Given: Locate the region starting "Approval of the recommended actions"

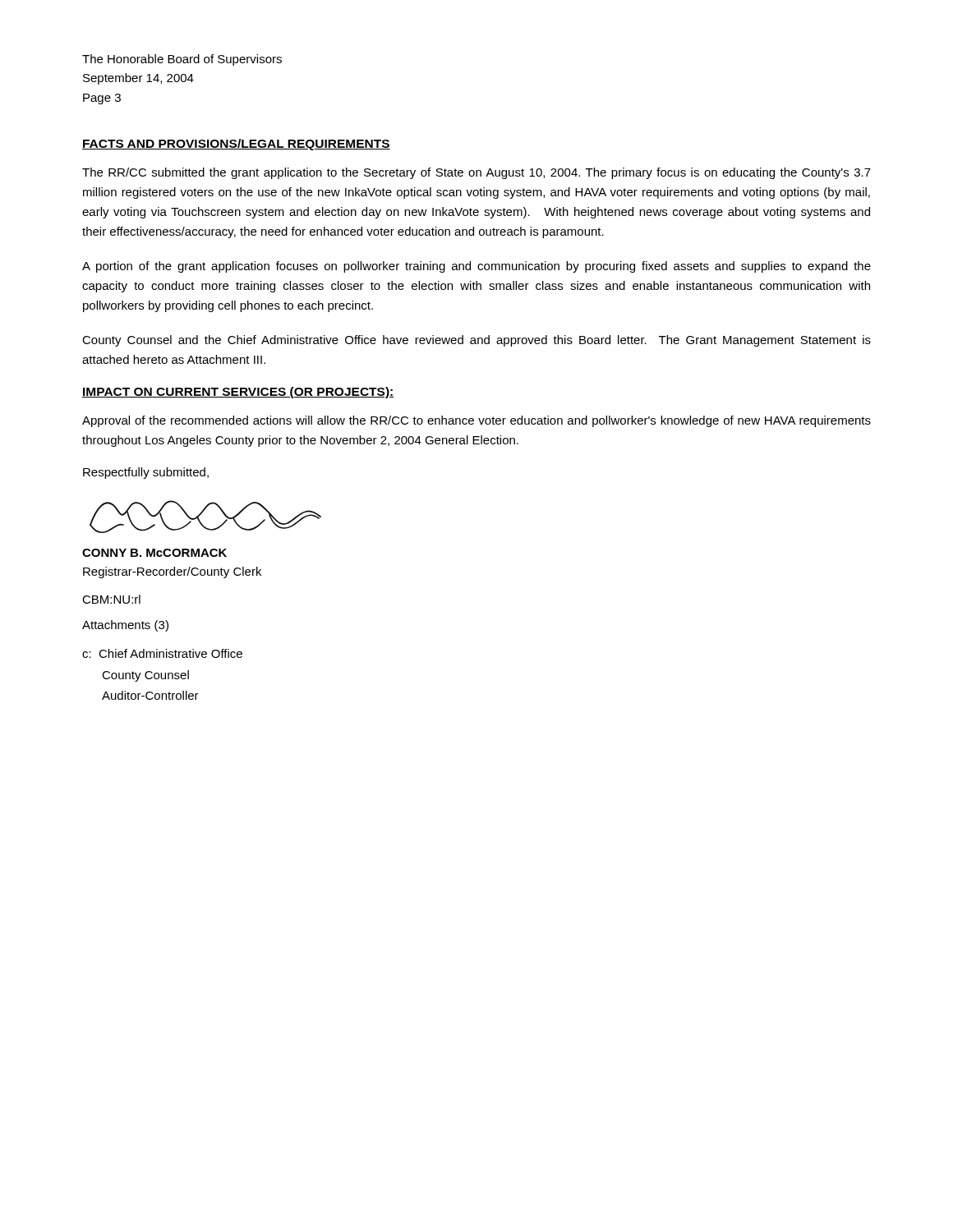Looking at the screenshot, I should point(476,430).
